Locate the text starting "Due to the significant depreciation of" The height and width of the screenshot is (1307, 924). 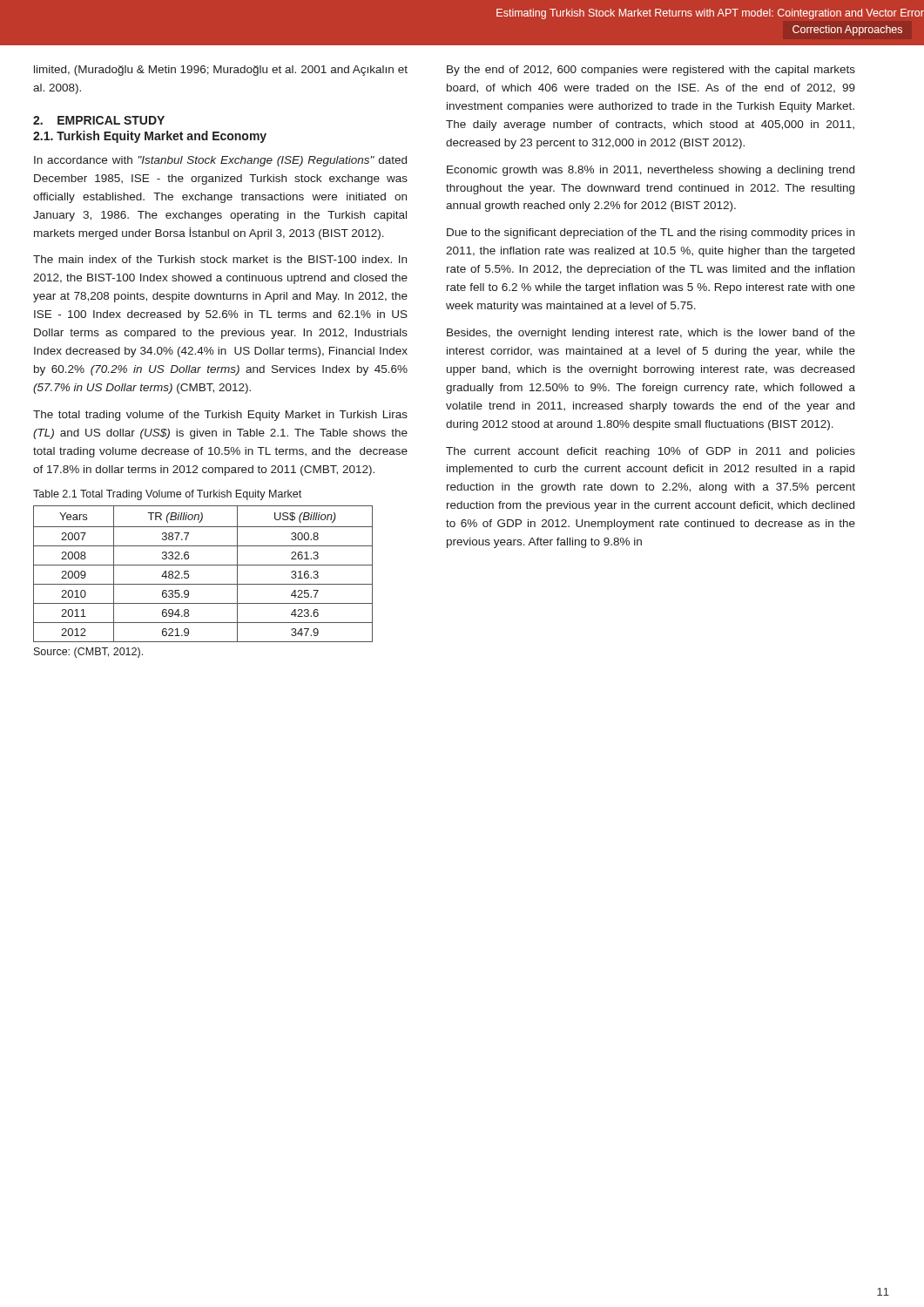(651, 270)
